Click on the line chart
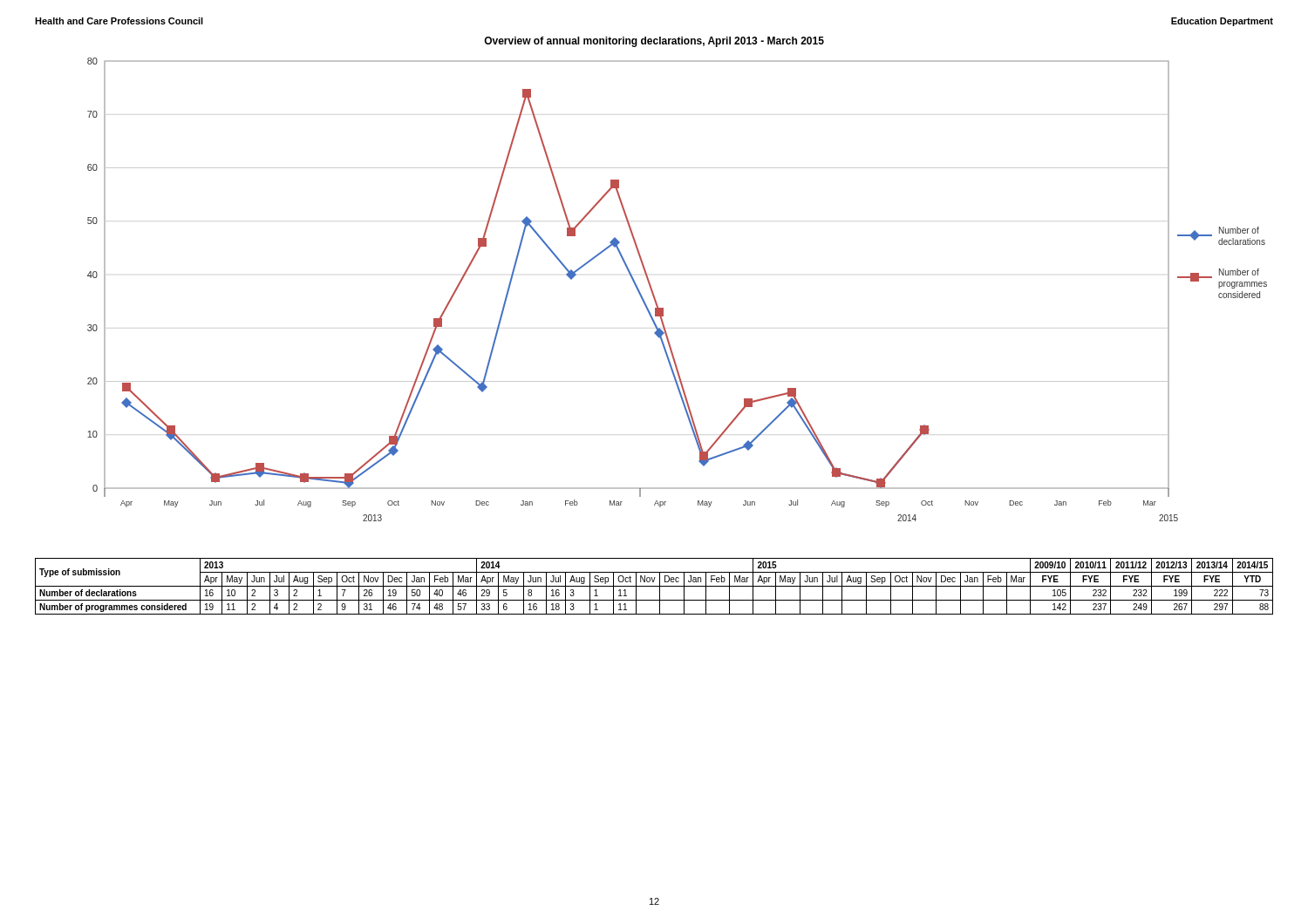1308x924 pixels. [x=654, y=296]
